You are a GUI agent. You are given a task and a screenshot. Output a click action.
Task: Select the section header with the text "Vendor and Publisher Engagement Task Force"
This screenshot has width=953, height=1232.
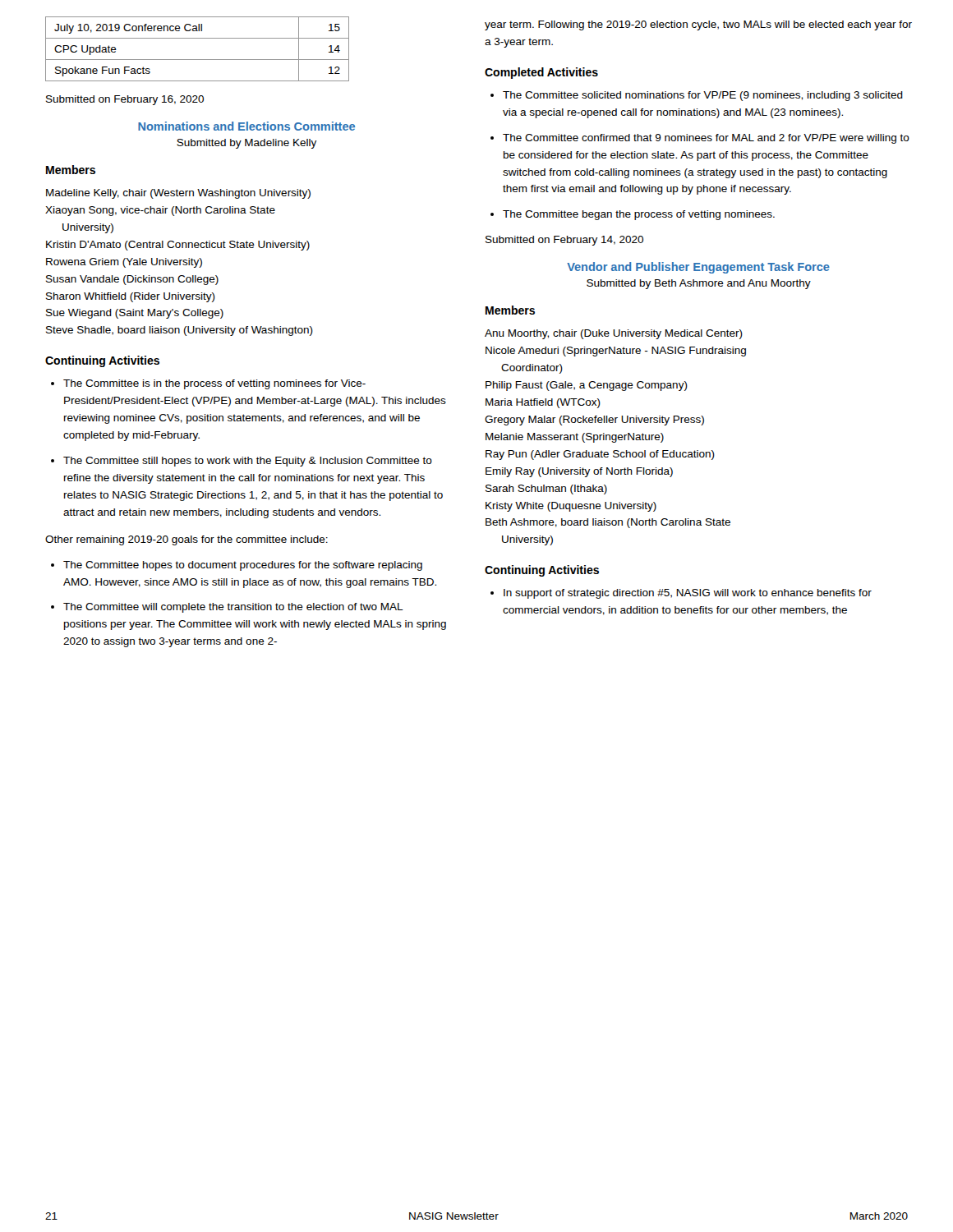(x=698, y=267)
